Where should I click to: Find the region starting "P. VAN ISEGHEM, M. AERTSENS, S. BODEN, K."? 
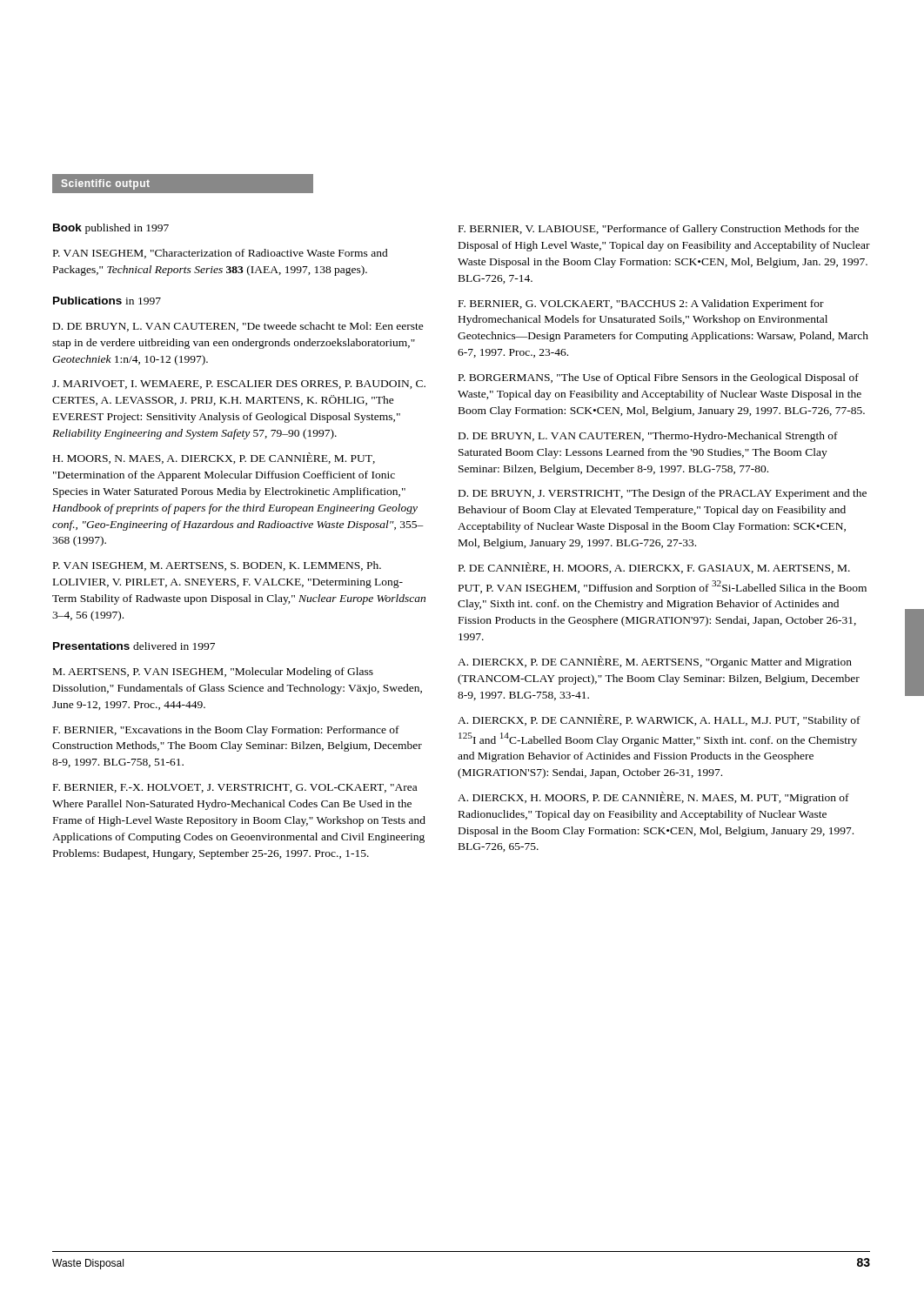tap(239, 591)
